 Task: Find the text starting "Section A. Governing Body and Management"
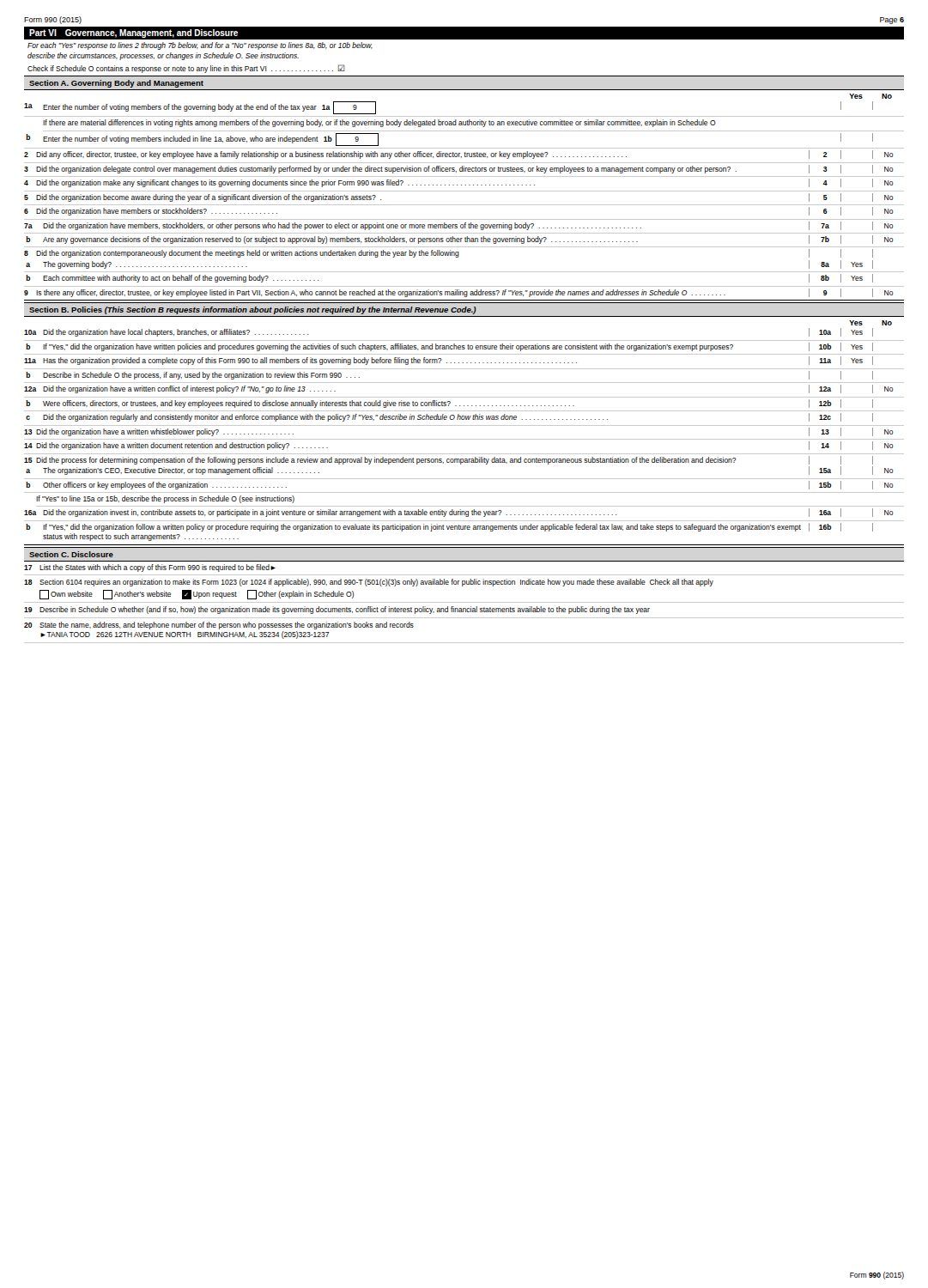[x=116, y=83]
